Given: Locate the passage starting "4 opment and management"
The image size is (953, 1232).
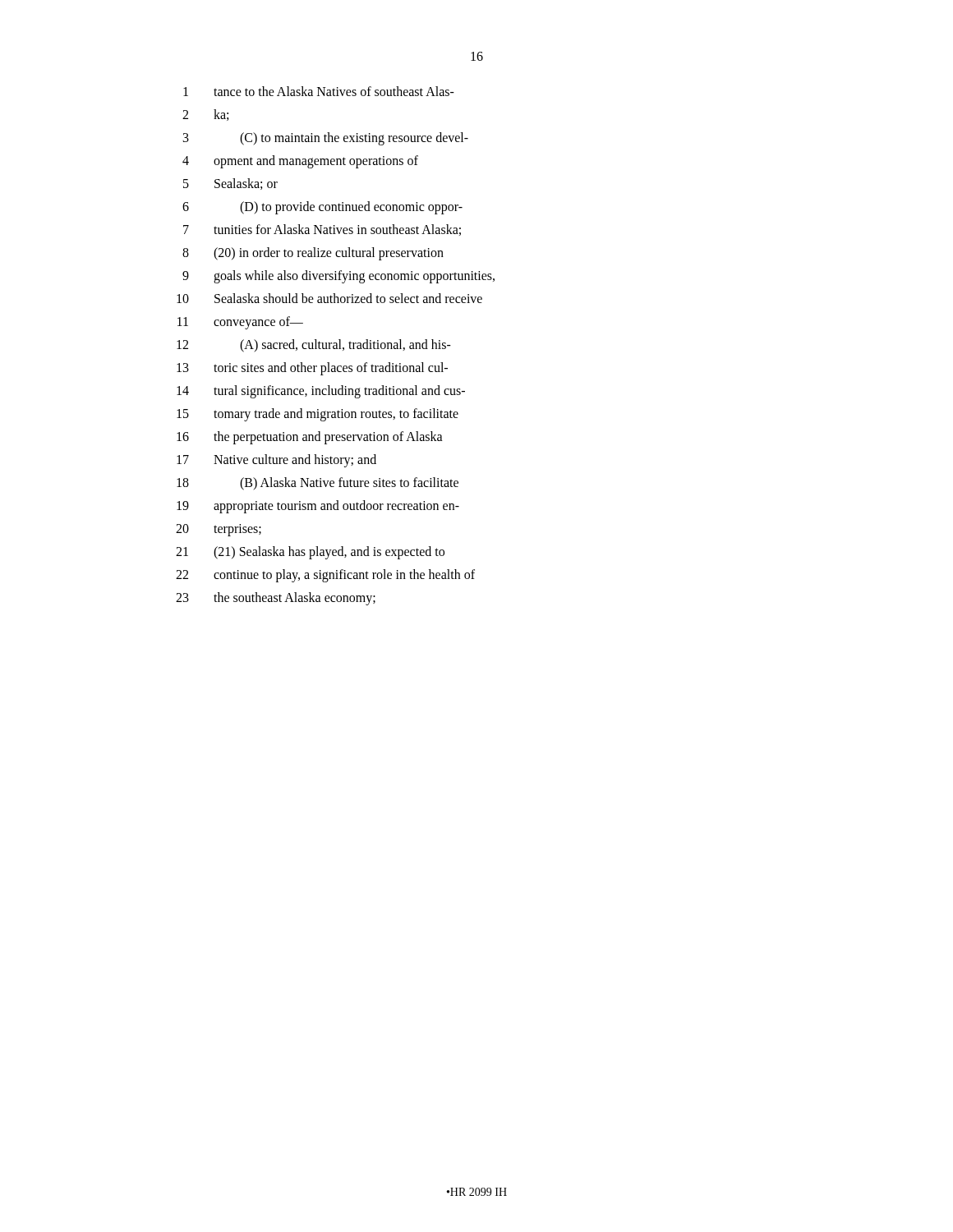Looking at the screenshot, I should (300, 162).
